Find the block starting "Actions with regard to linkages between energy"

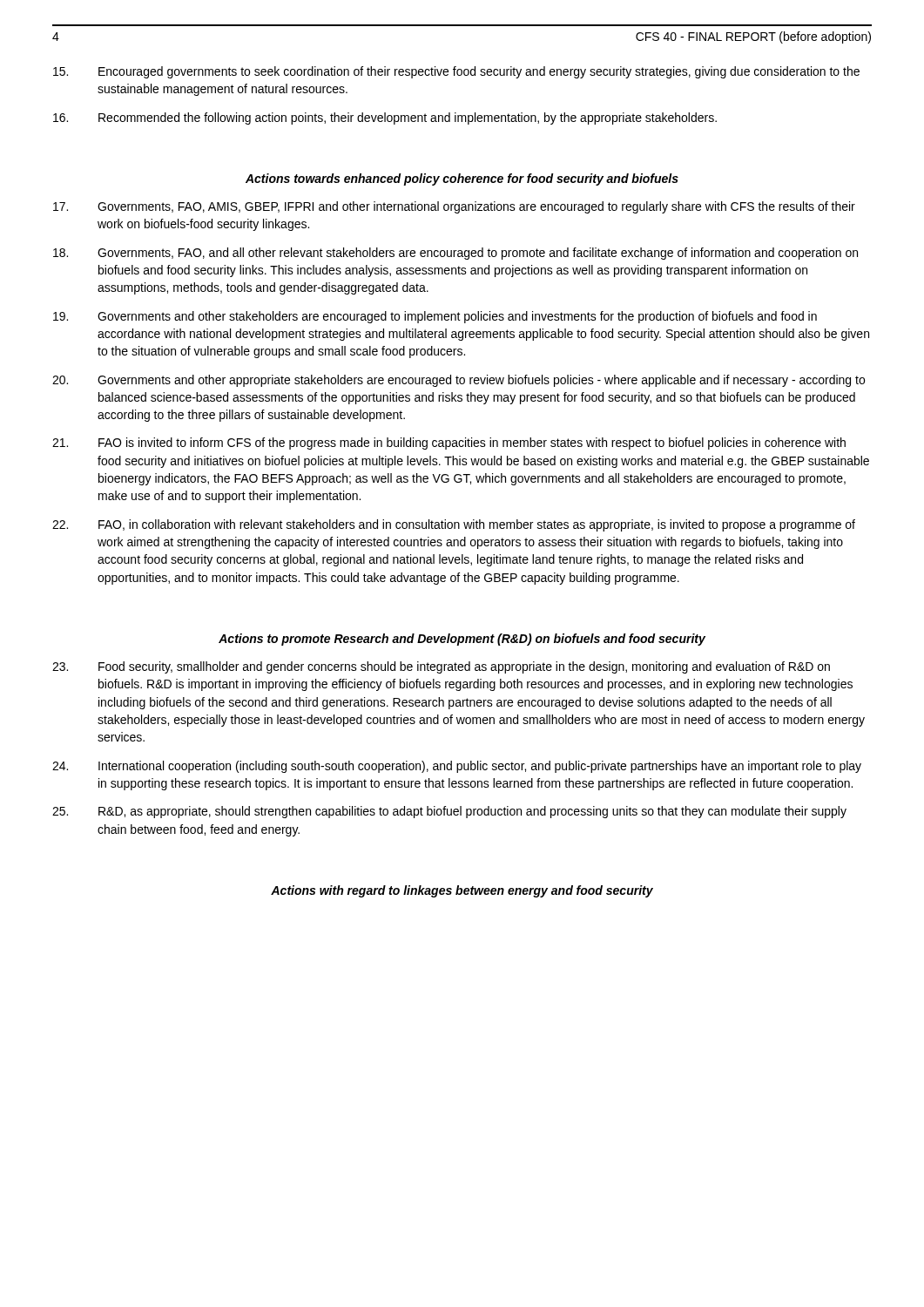click(x=462, y=890)
